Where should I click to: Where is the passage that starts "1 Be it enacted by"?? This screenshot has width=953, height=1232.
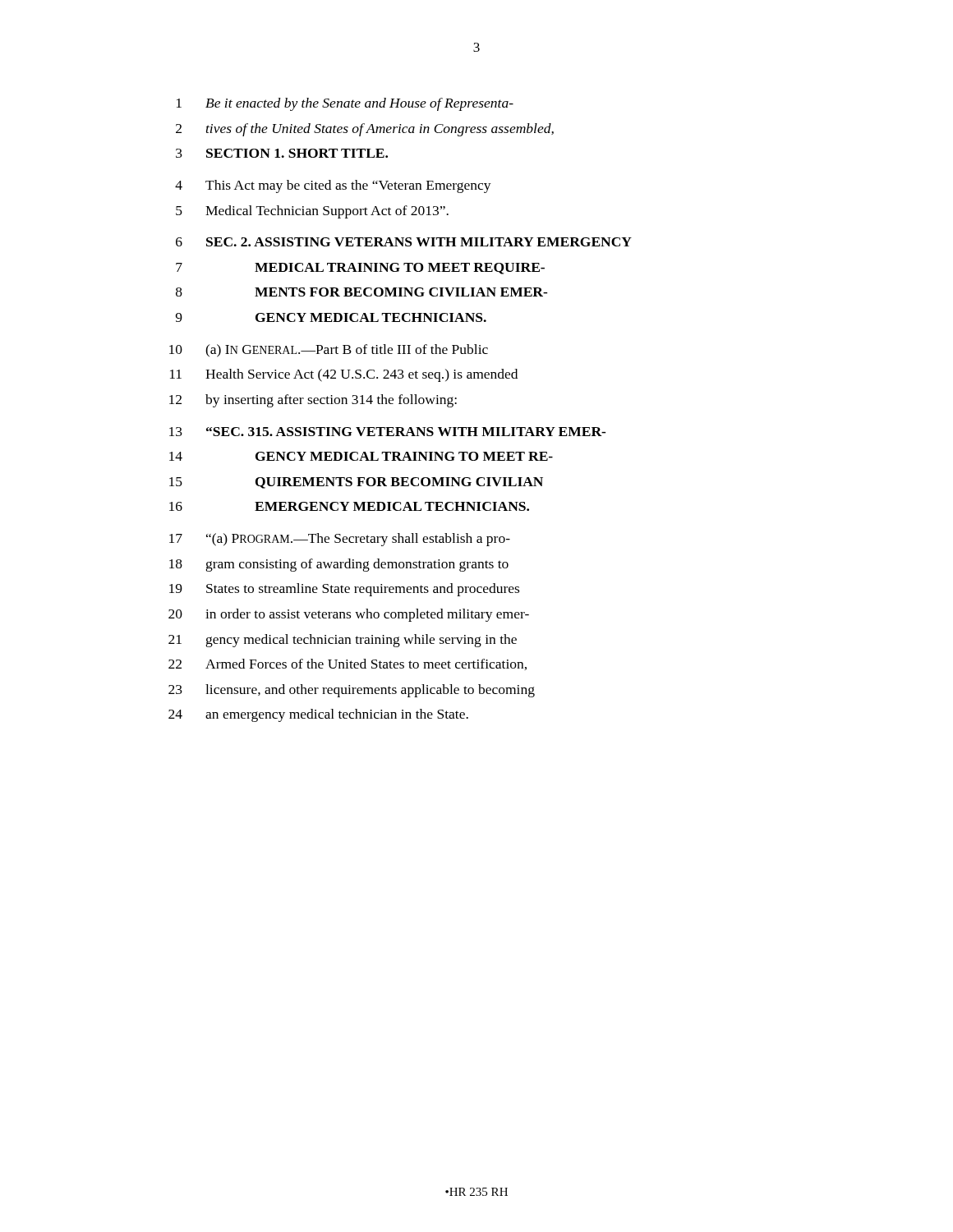coord(331,103)
